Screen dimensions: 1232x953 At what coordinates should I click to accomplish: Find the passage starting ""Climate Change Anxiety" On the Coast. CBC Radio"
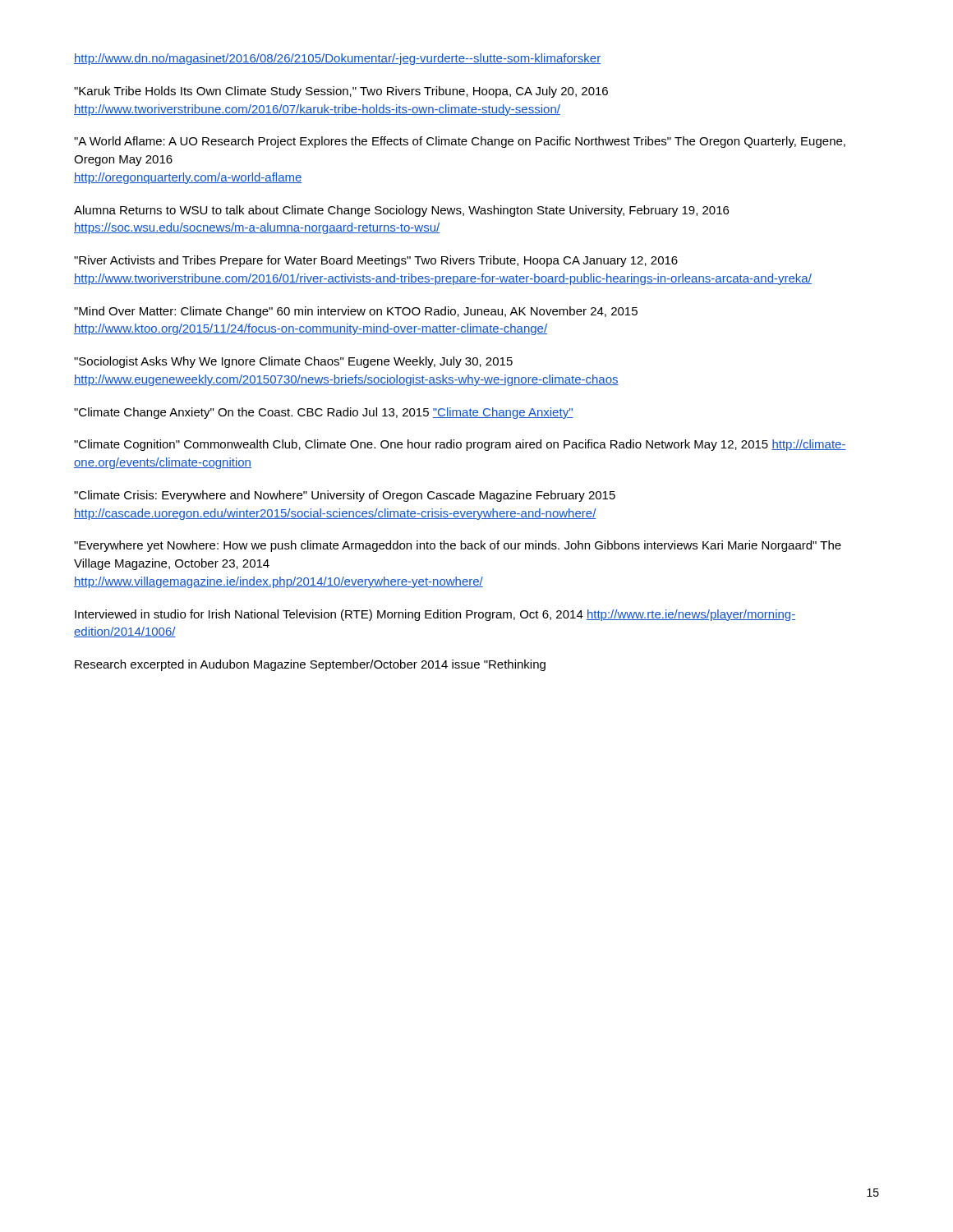[323, 411]
